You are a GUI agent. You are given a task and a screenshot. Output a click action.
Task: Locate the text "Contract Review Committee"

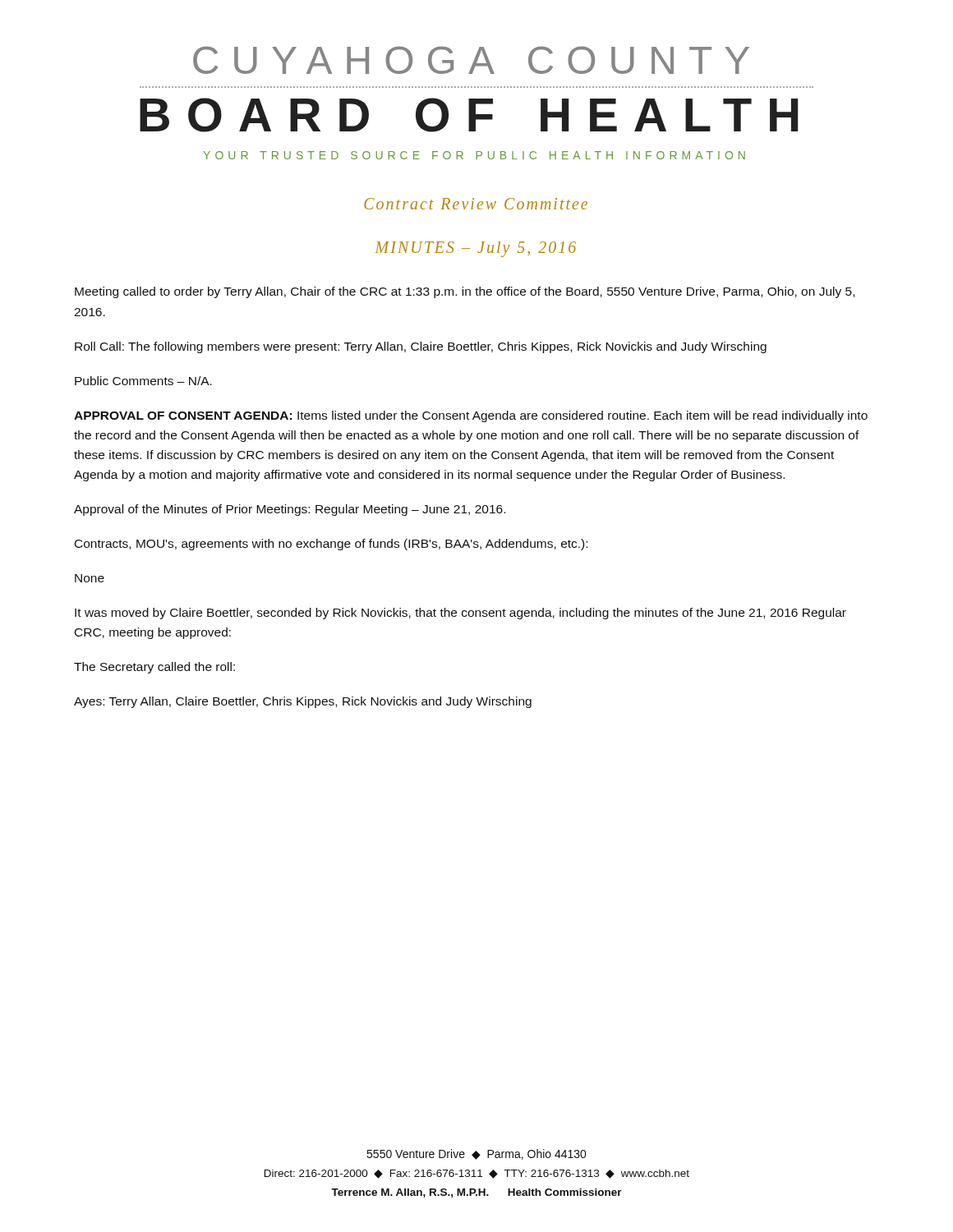476,204
